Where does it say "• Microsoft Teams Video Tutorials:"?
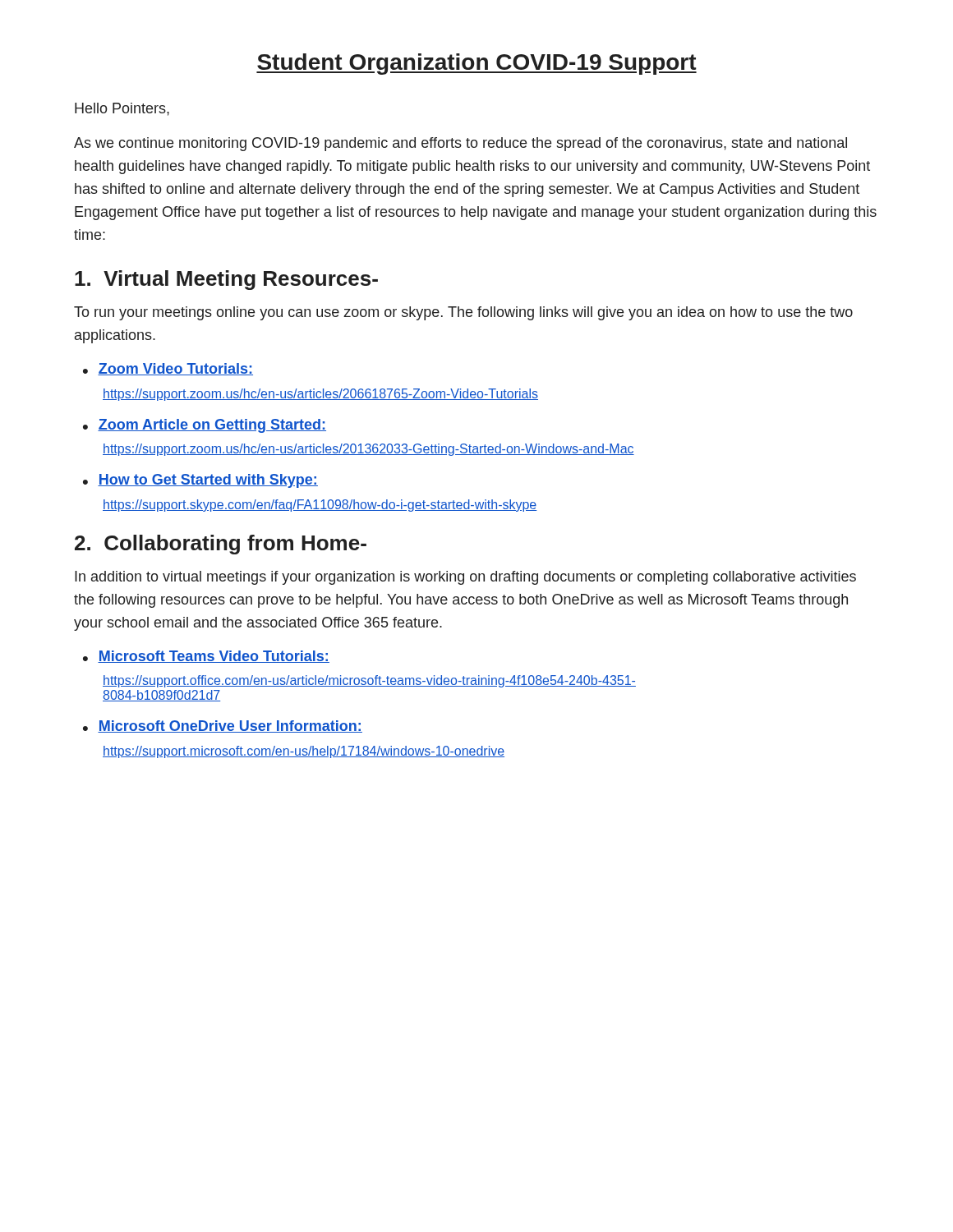The height and width of the screenshot is (1232, 953). [206, 658]
